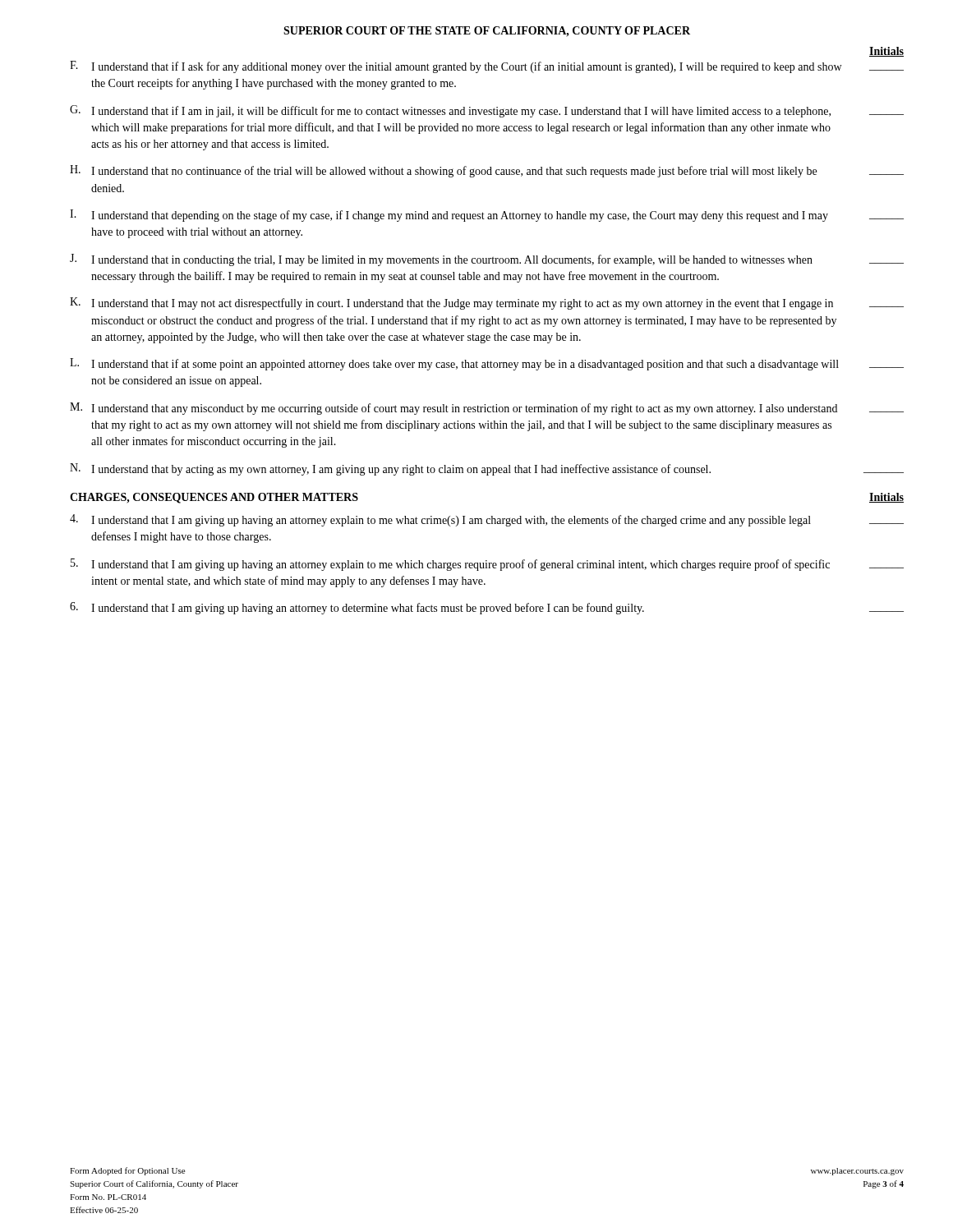Screen dimensions: 1232x953
Task: Locate the block of text that opens with "H. I understand that"
Action: [x=487, y=181]
